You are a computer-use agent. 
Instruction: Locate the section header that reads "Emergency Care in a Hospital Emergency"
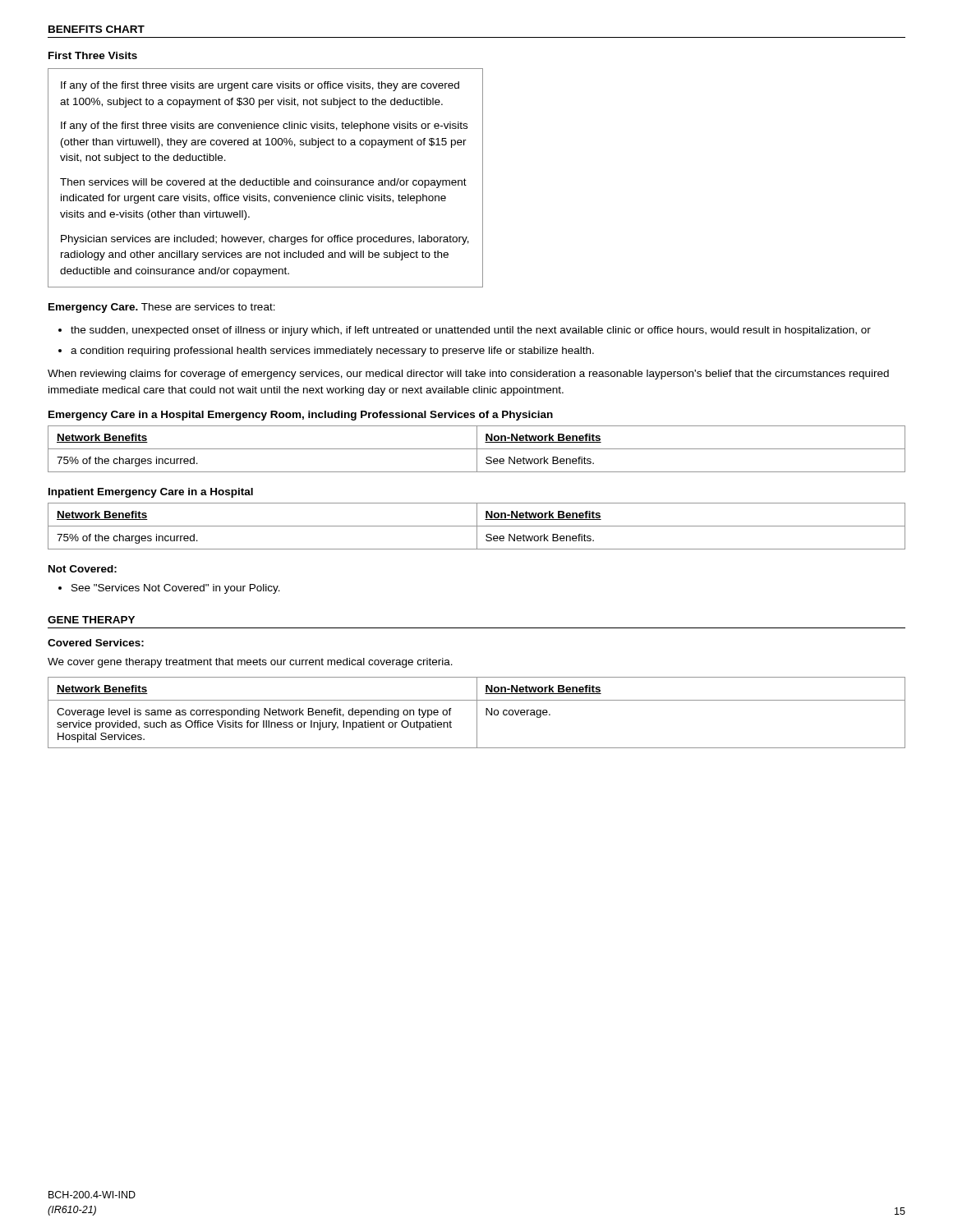(x=300, y=415)
